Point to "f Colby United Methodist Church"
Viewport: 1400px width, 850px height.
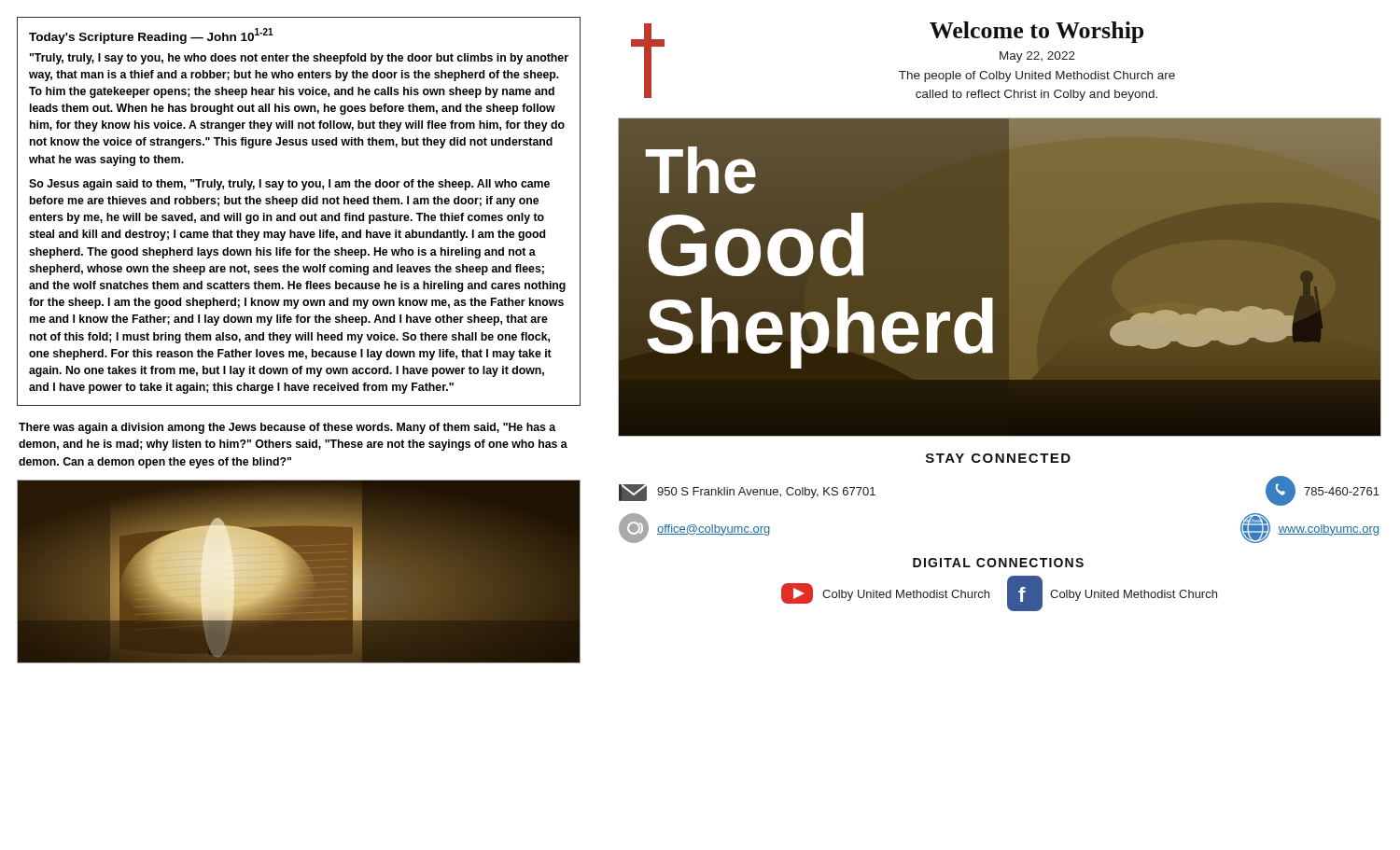pos(1112,593)
